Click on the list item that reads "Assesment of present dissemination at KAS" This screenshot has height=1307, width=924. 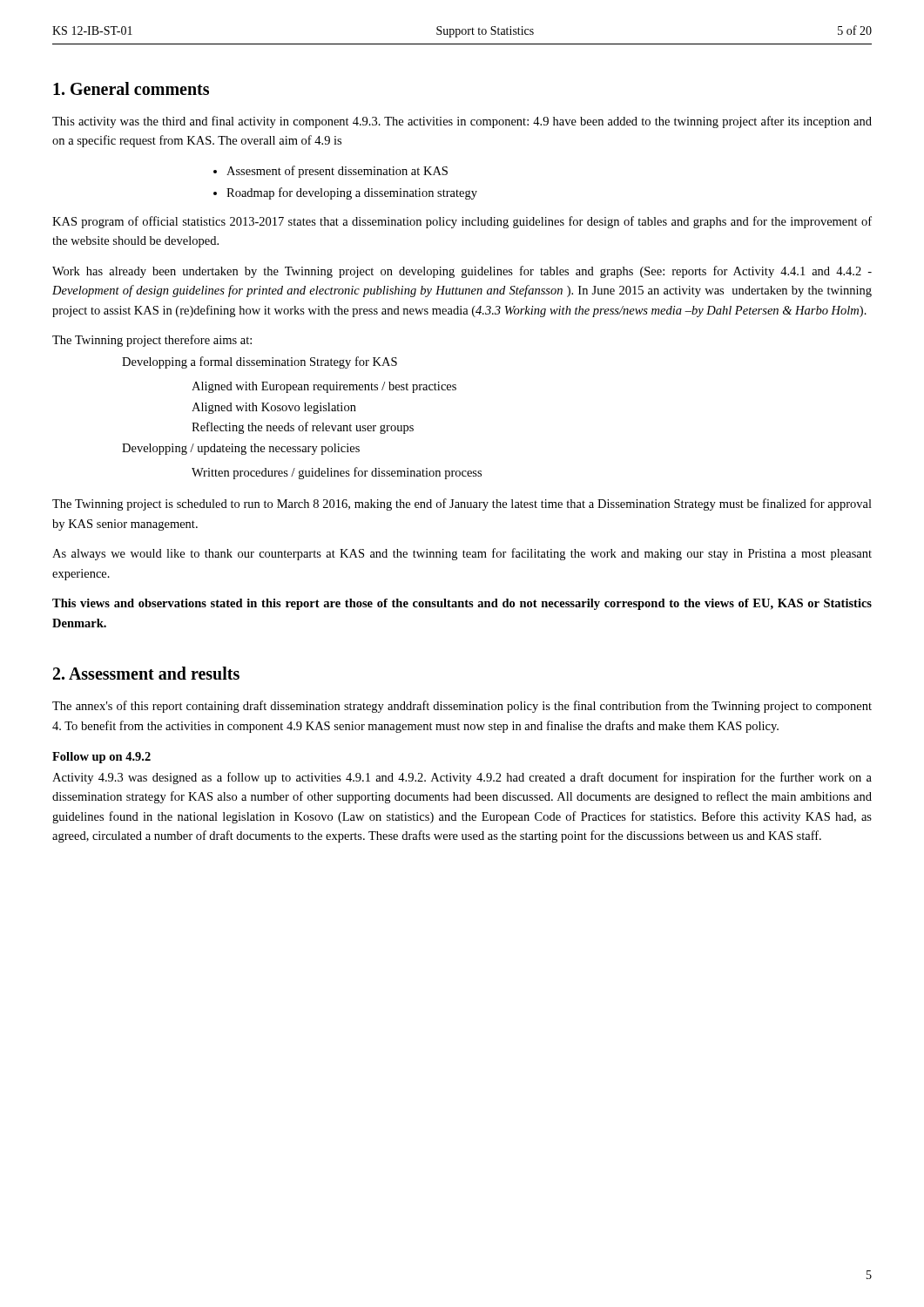[x=337, y=171]
